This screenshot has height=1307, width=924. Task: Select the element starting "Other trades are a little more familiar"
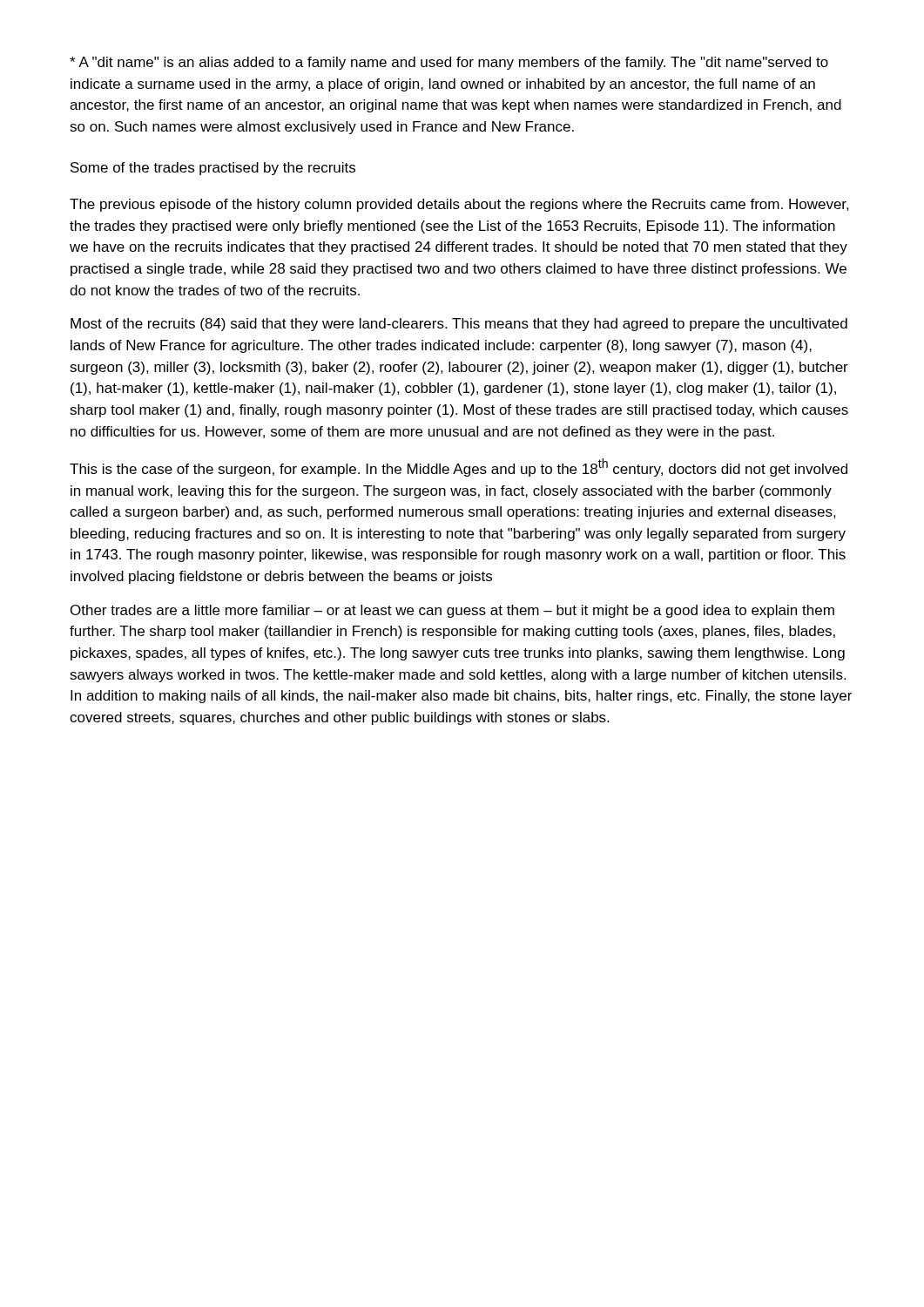point(461,664)
